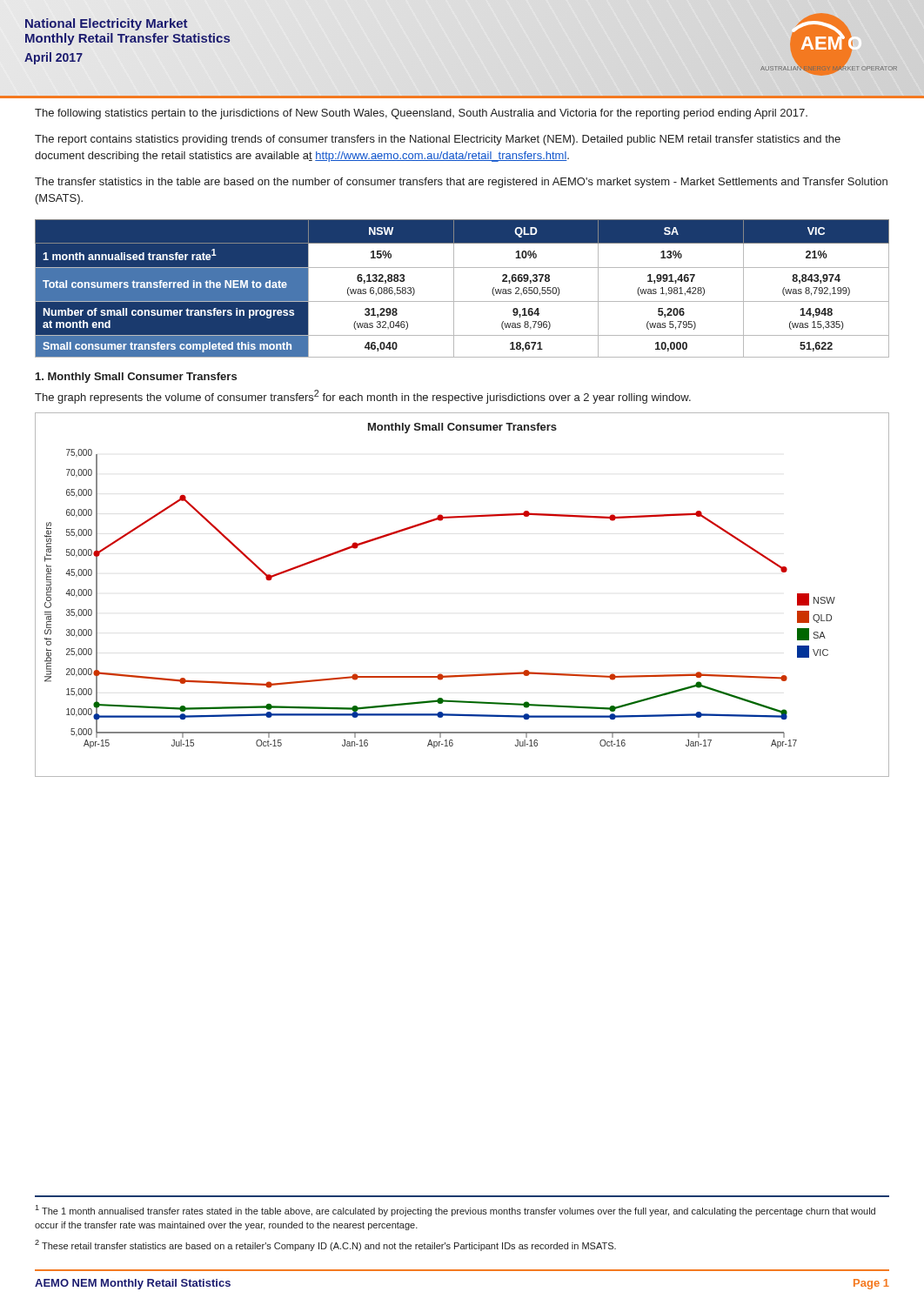
Task: Click on the text block containing "The report contains statistics providing"
Action: coord(438,147)
